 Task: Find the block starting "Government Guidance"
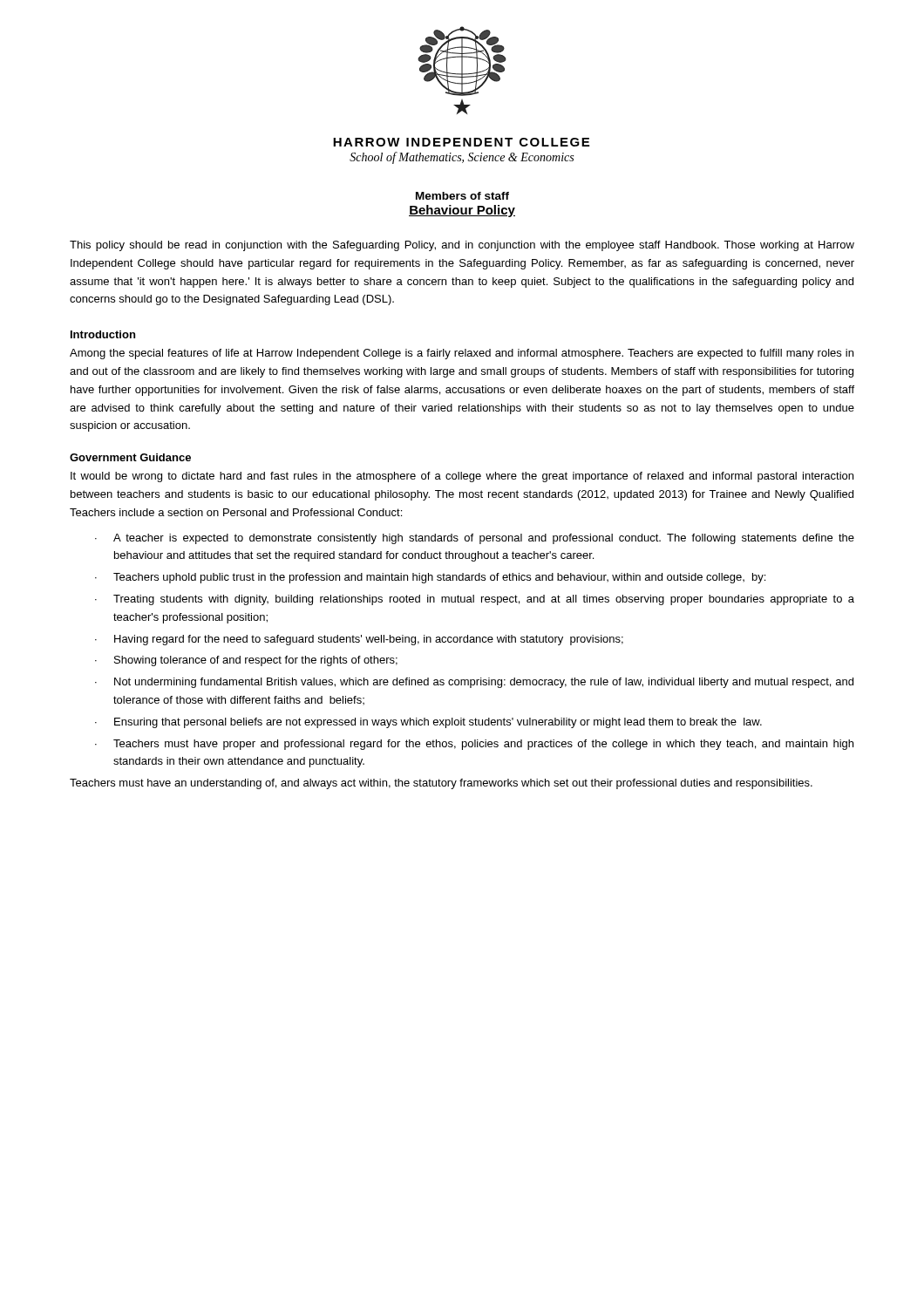(x=131, y=458)
